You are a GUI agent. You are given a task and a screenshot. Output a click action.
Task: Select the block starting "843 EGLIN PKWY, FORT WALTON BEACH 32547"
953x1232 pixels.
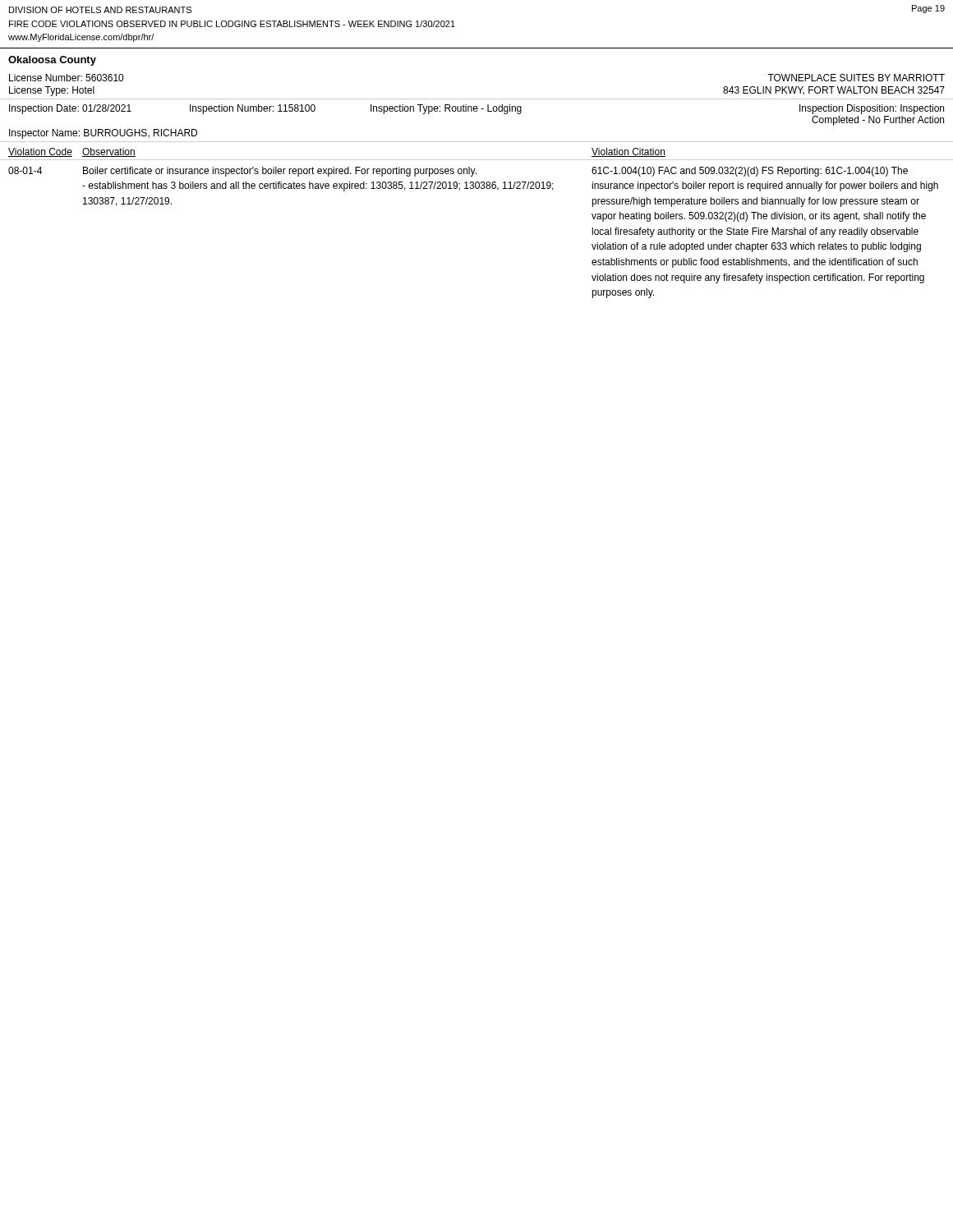coord(834,90)
